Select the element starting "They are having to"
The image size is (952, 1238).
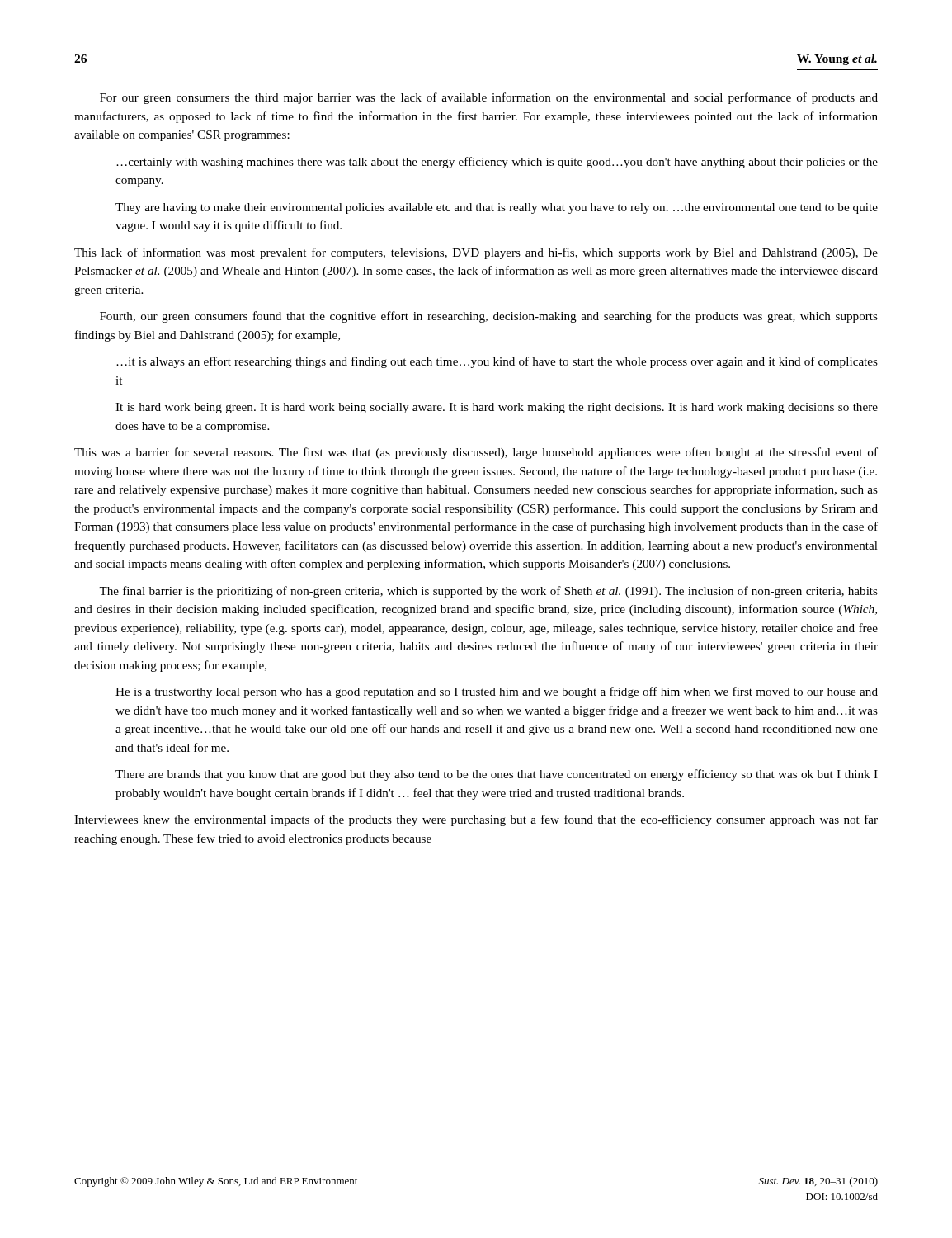pyautogui.click(x=497, y=216)
